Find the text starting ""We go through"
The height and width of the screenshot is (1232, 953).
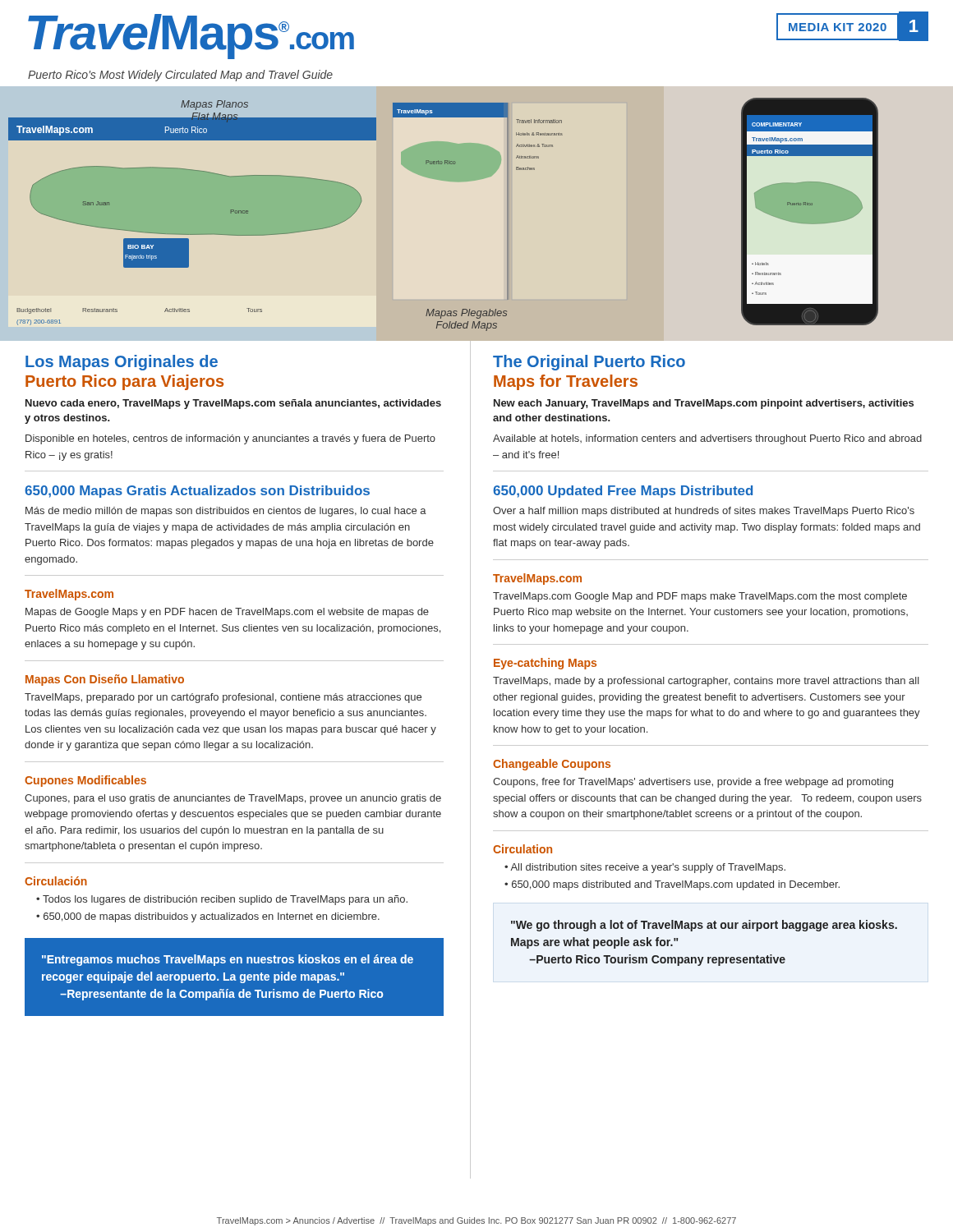pos(704,926)
